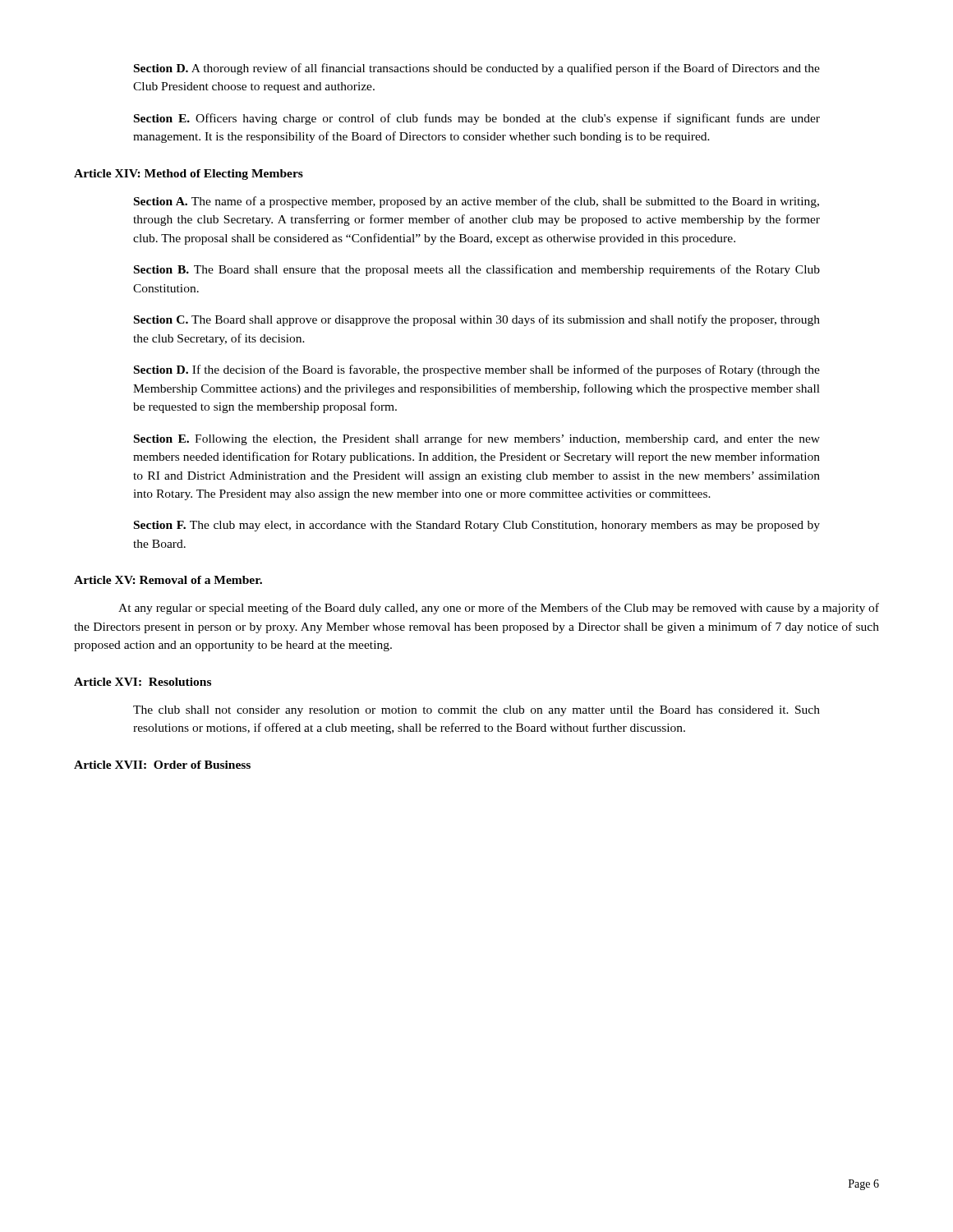Click on the block starting "Section E. Officers having charge or control of"
953x1232 pixels.
[x=476, y=127]
